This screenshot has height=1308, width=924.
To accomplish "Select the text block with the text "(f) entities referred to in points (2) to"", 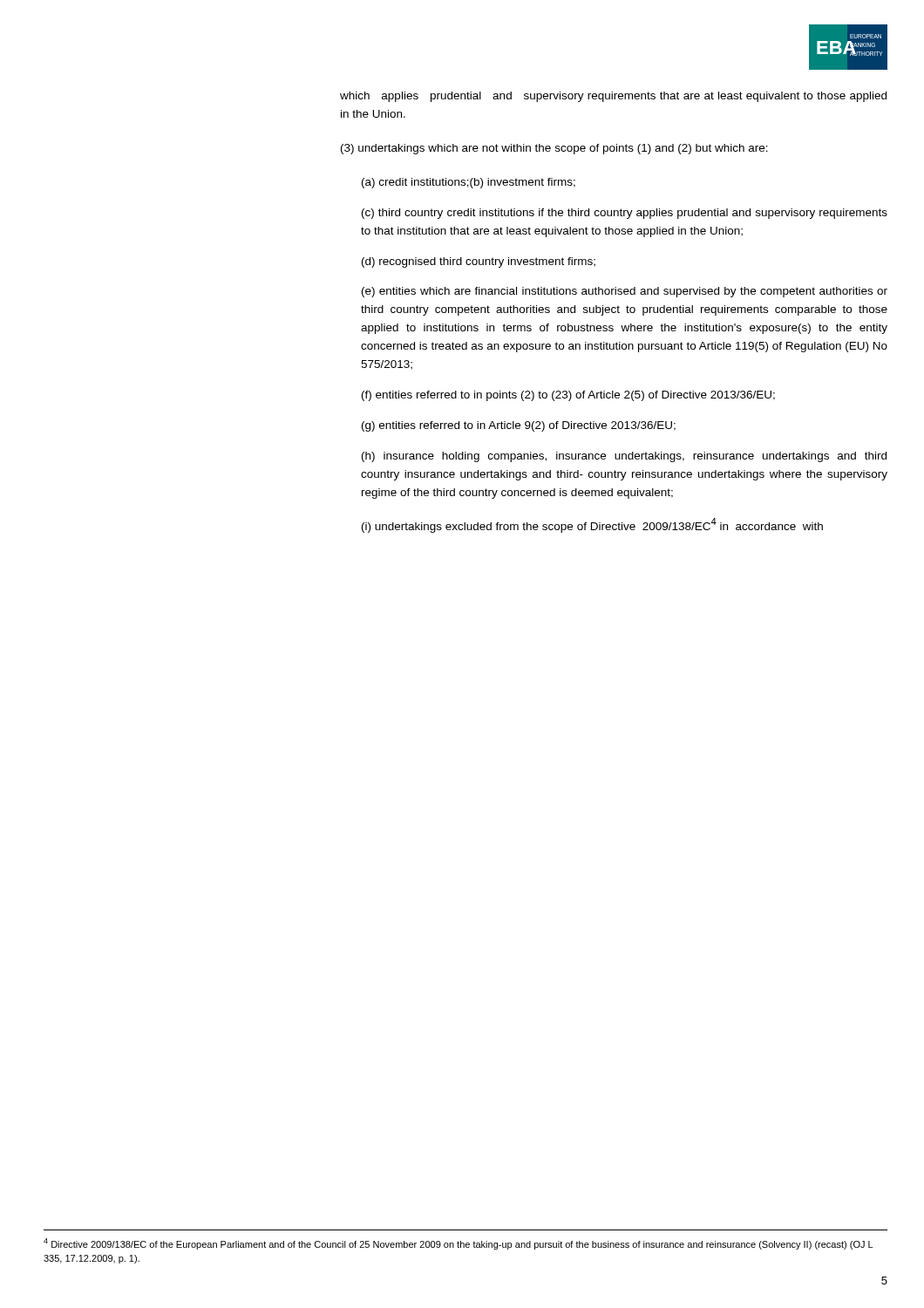I will coord(568,395).
